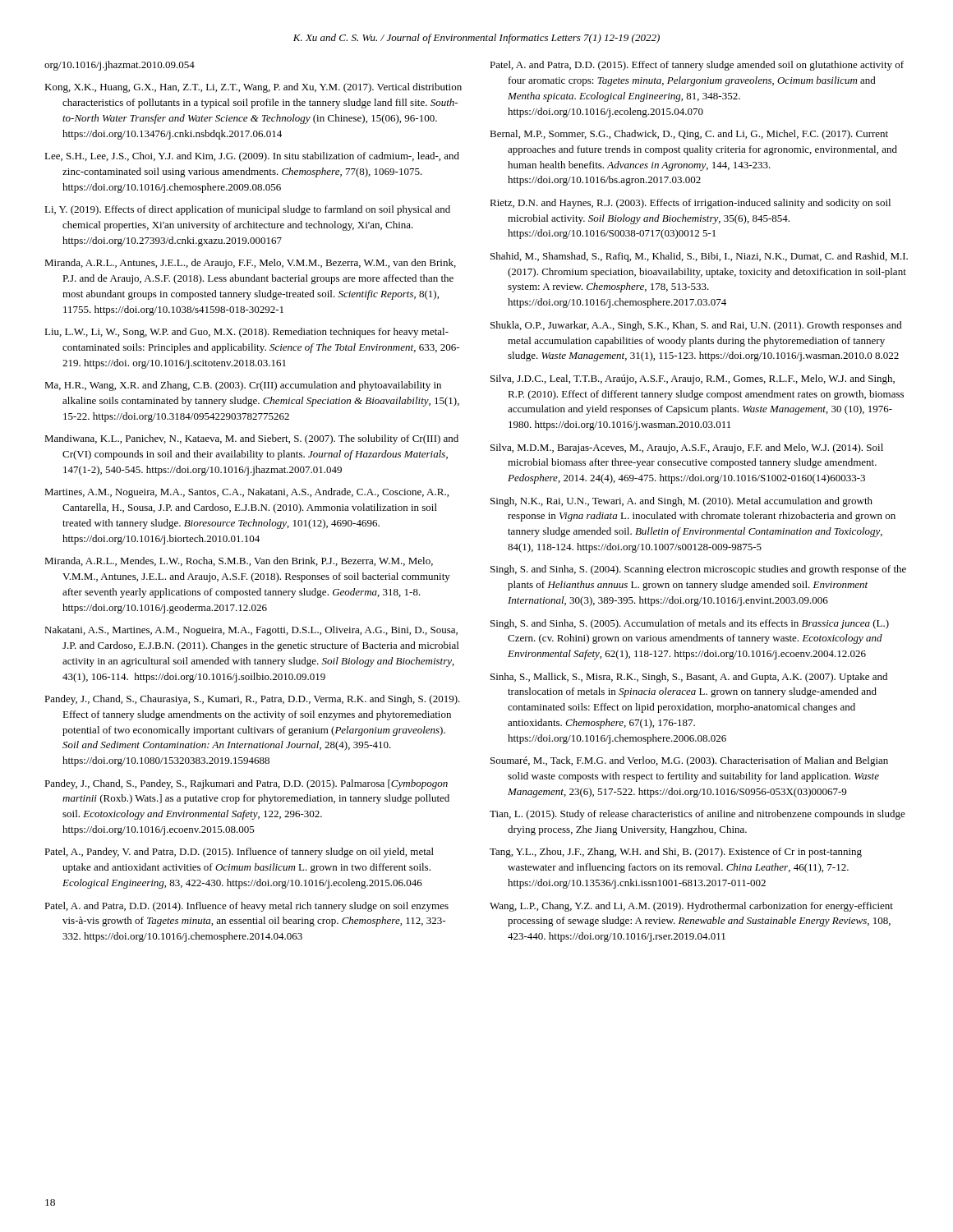The height and width of the screenshot is (1232, 953).
Task: Where is the passage that starts "Sinha, S., Mallick, S., Misra, R.K.,"?
Action: (689, 707)
